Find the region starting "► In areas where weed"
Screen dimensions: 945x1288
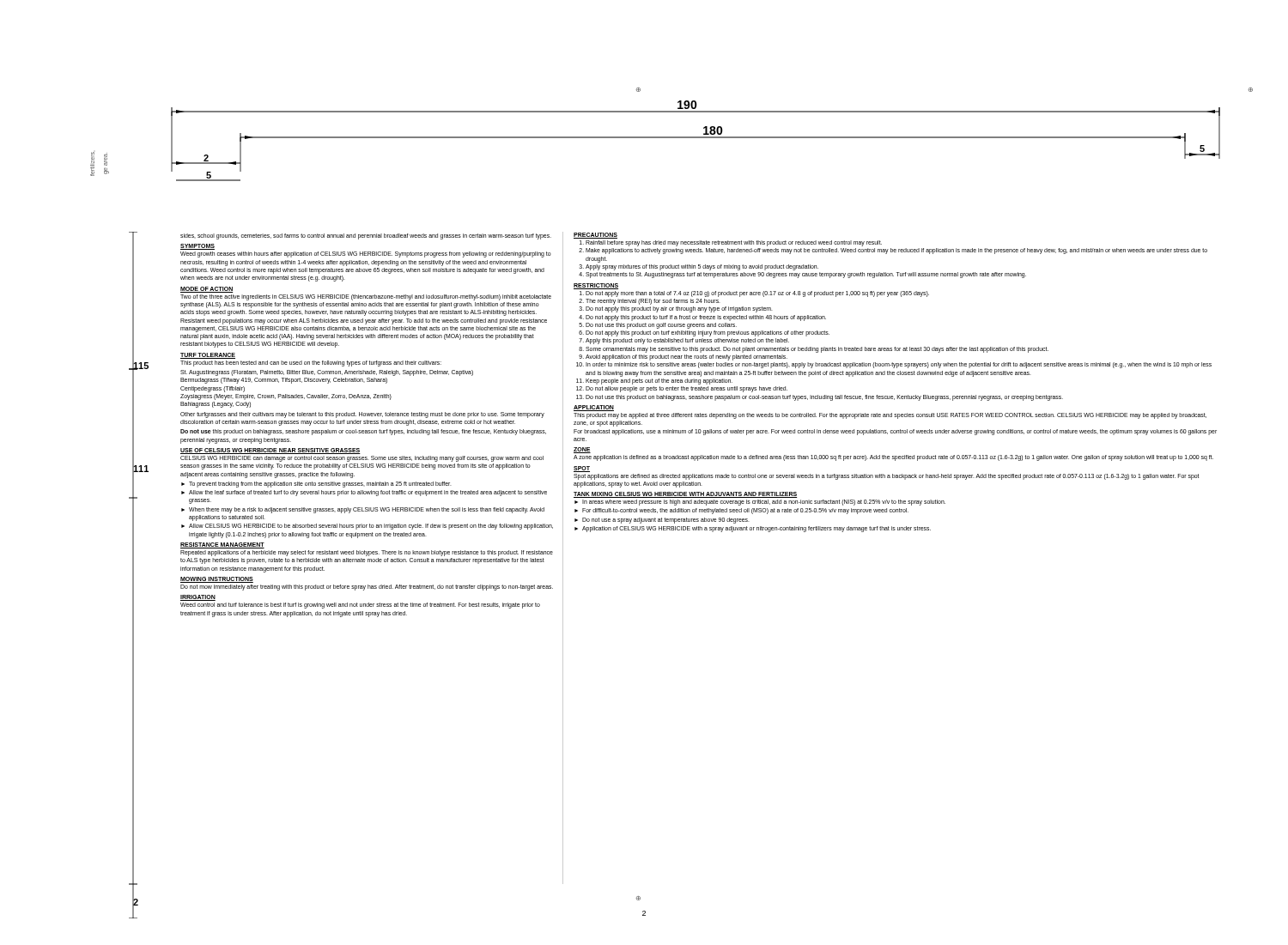tap(760, 502)
